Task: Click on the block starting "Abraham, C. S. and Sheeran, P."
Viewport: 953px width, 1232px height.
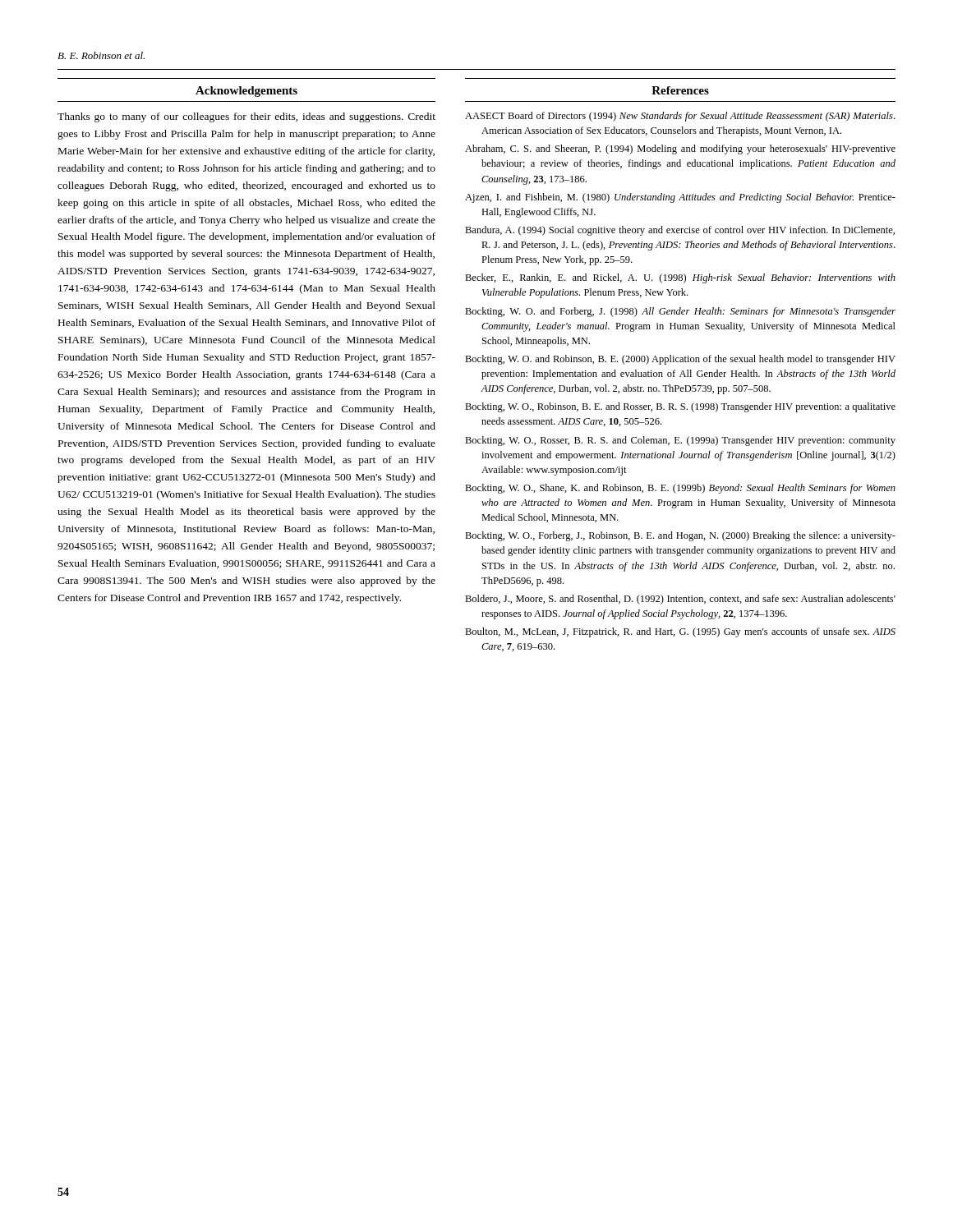Action: click(680, 164)
